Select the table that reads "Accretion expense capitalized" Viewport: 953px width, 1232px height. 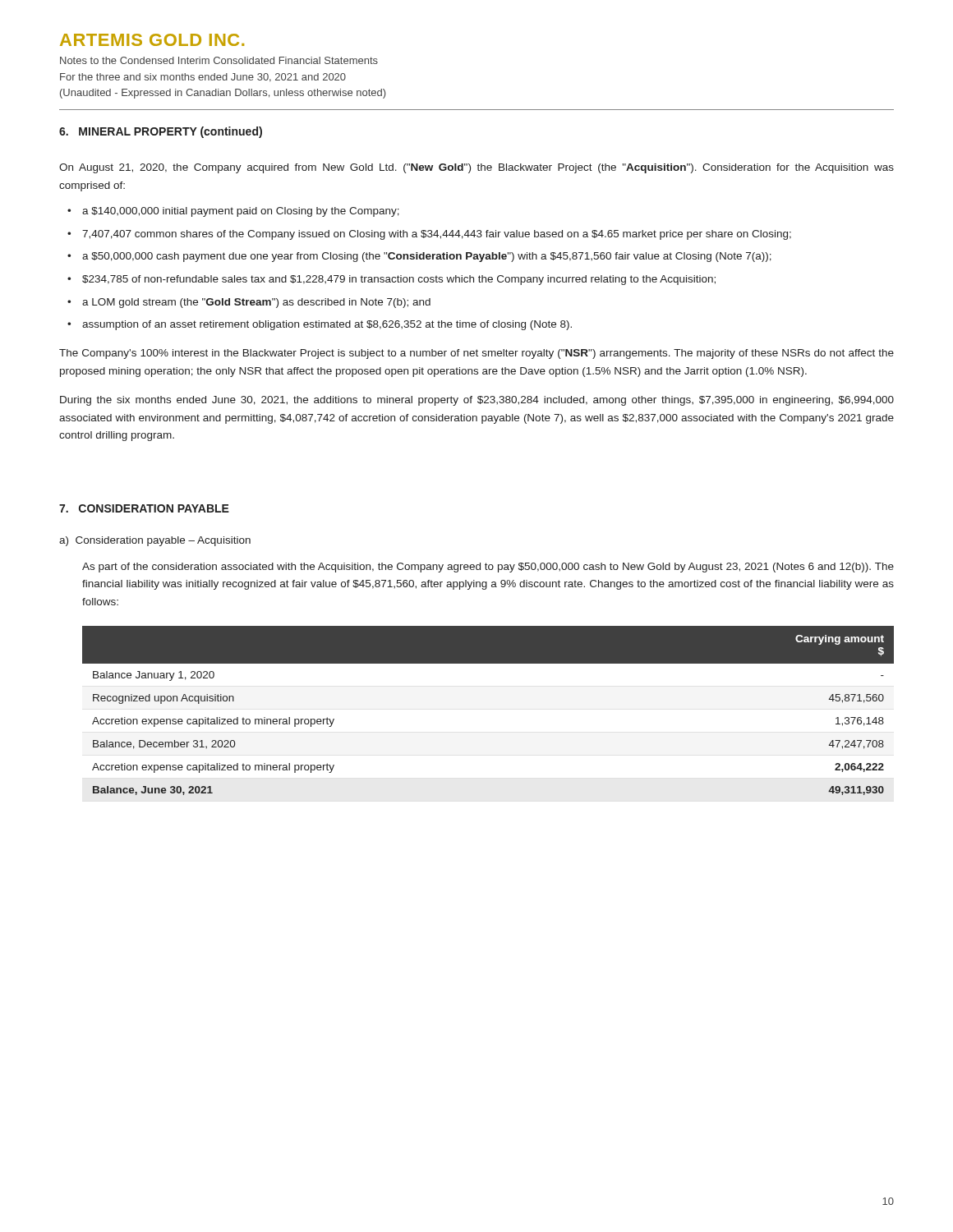488,713
